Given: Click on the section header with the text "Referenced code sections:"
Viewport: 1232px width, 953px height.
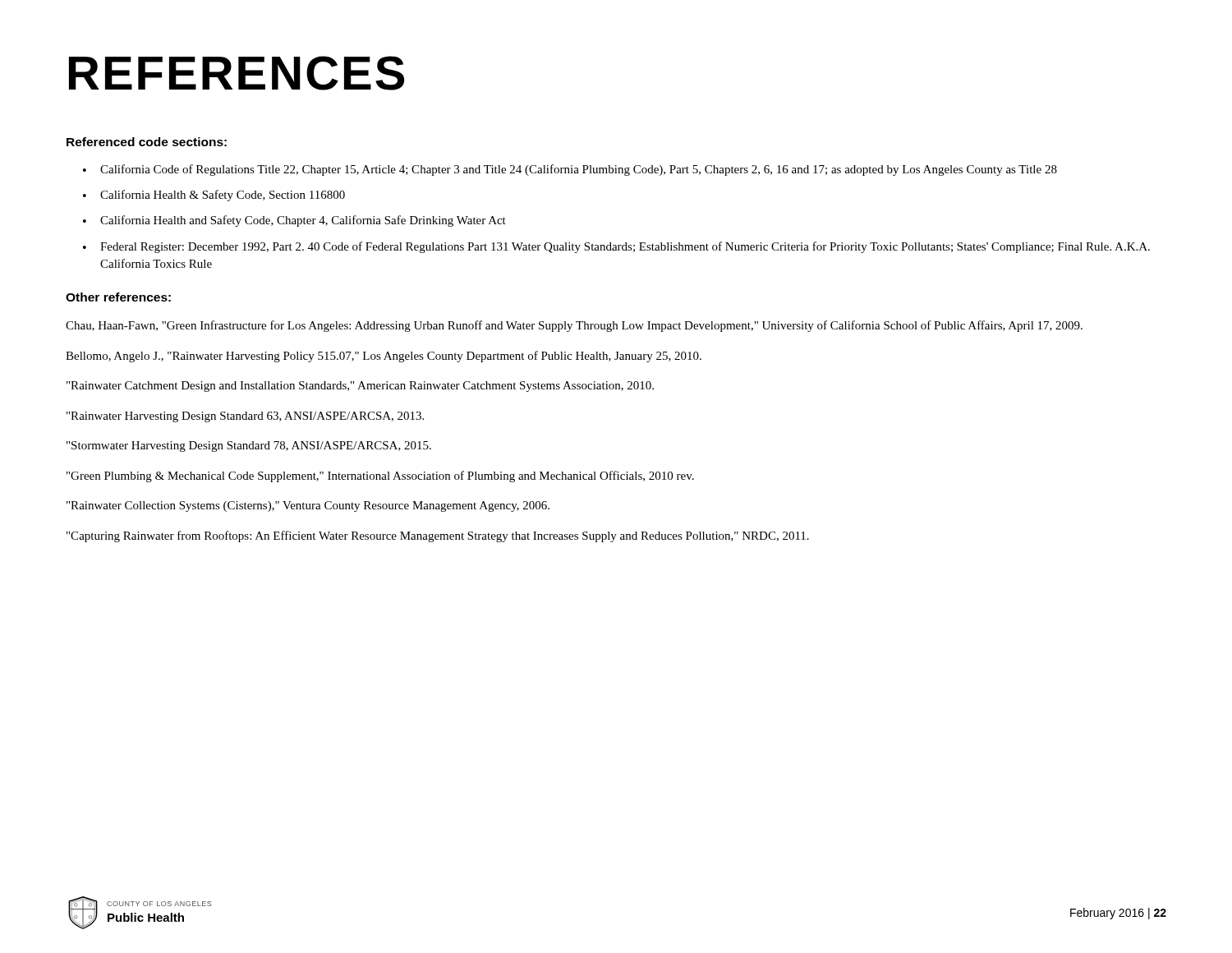Looking at the screenshot, I should pos(147,142).
